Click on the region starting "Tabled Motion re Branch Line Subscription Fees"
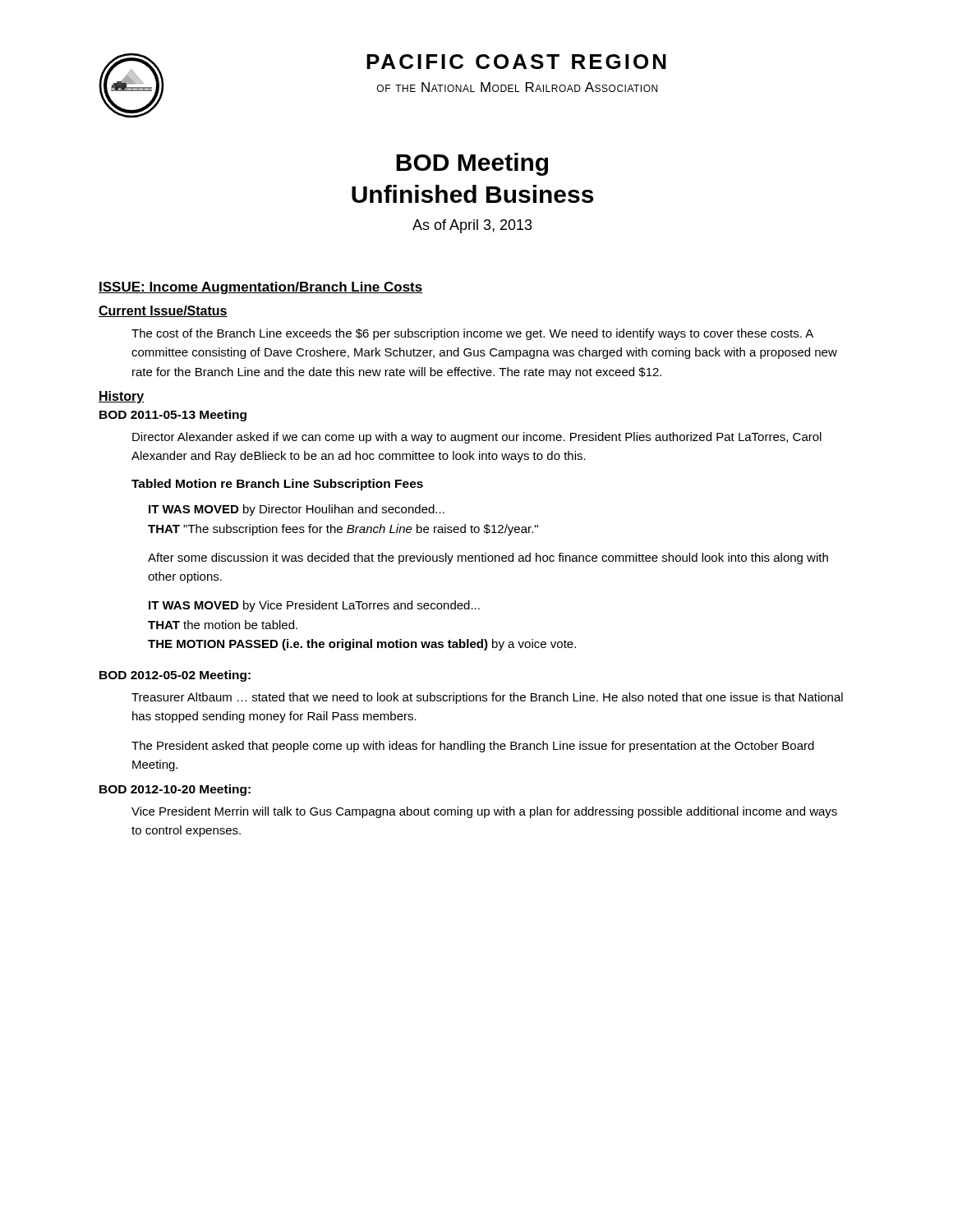This screenshot has width=953, height=1232. (277, 484)
